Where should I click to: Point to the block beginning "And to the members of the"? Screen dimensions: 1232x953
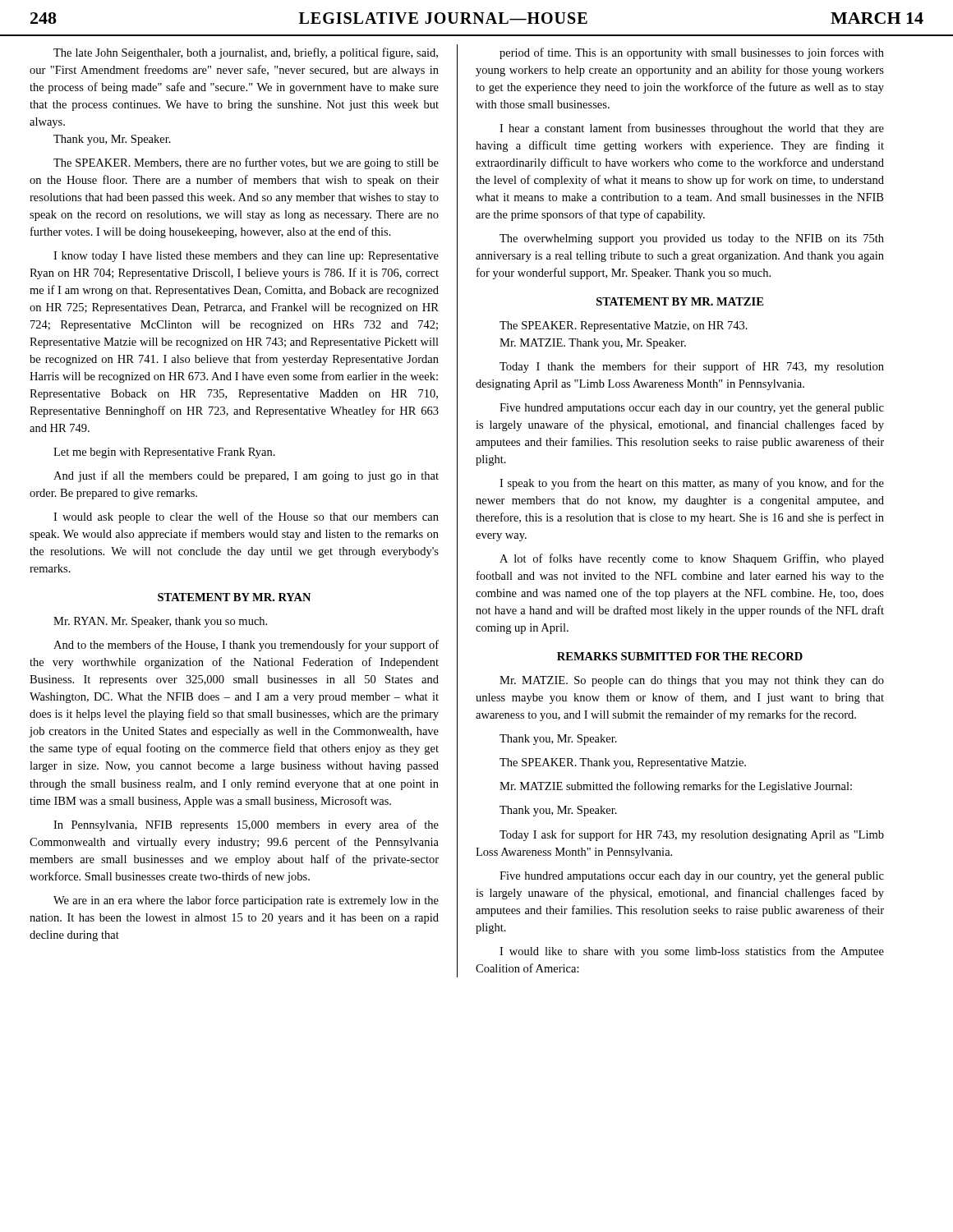[x=234, y=723]
